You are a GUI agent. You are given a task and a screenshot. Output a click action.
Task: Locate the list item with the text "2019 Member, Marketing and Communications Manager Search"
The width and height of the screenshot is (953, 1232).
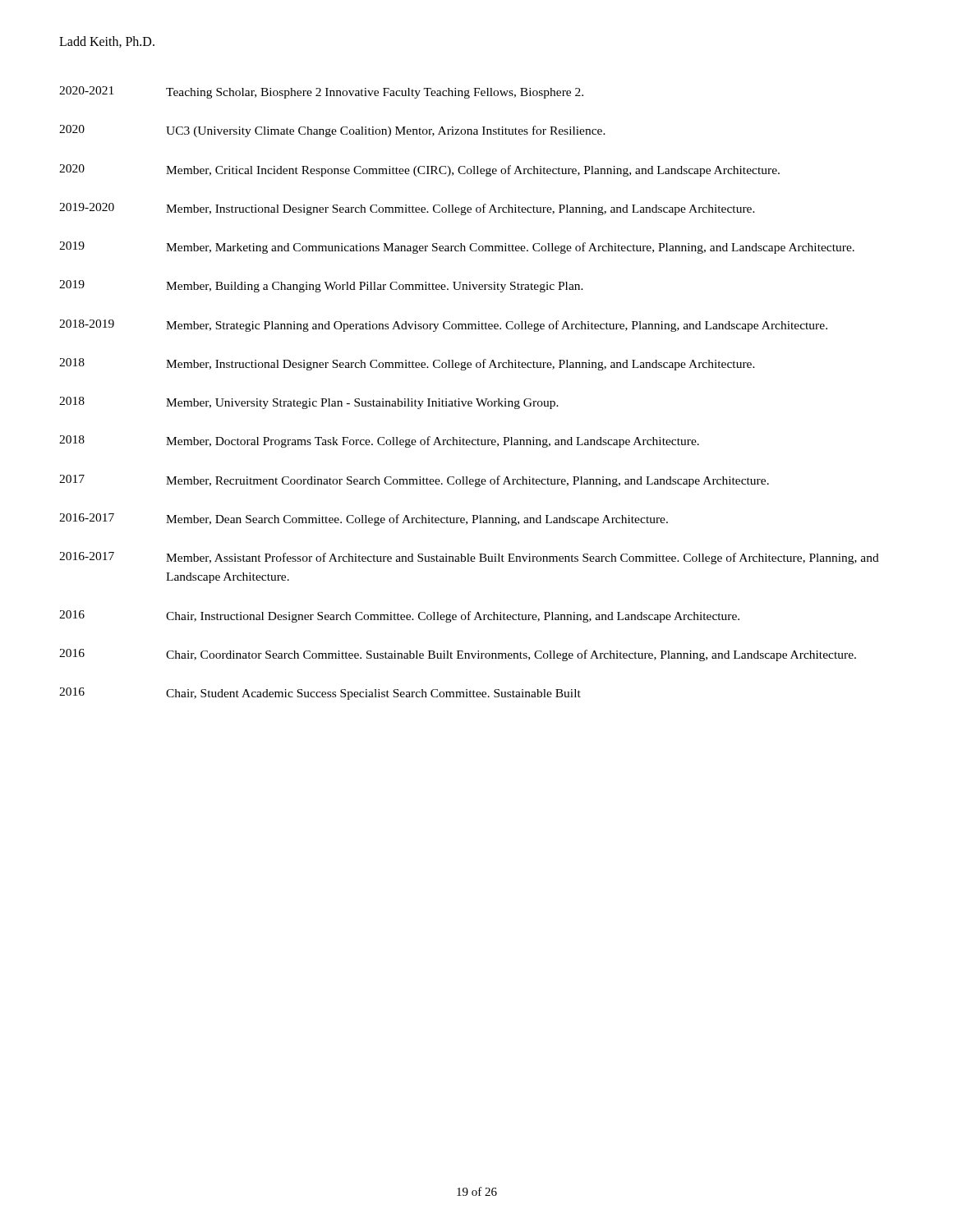tap(476, 247)
